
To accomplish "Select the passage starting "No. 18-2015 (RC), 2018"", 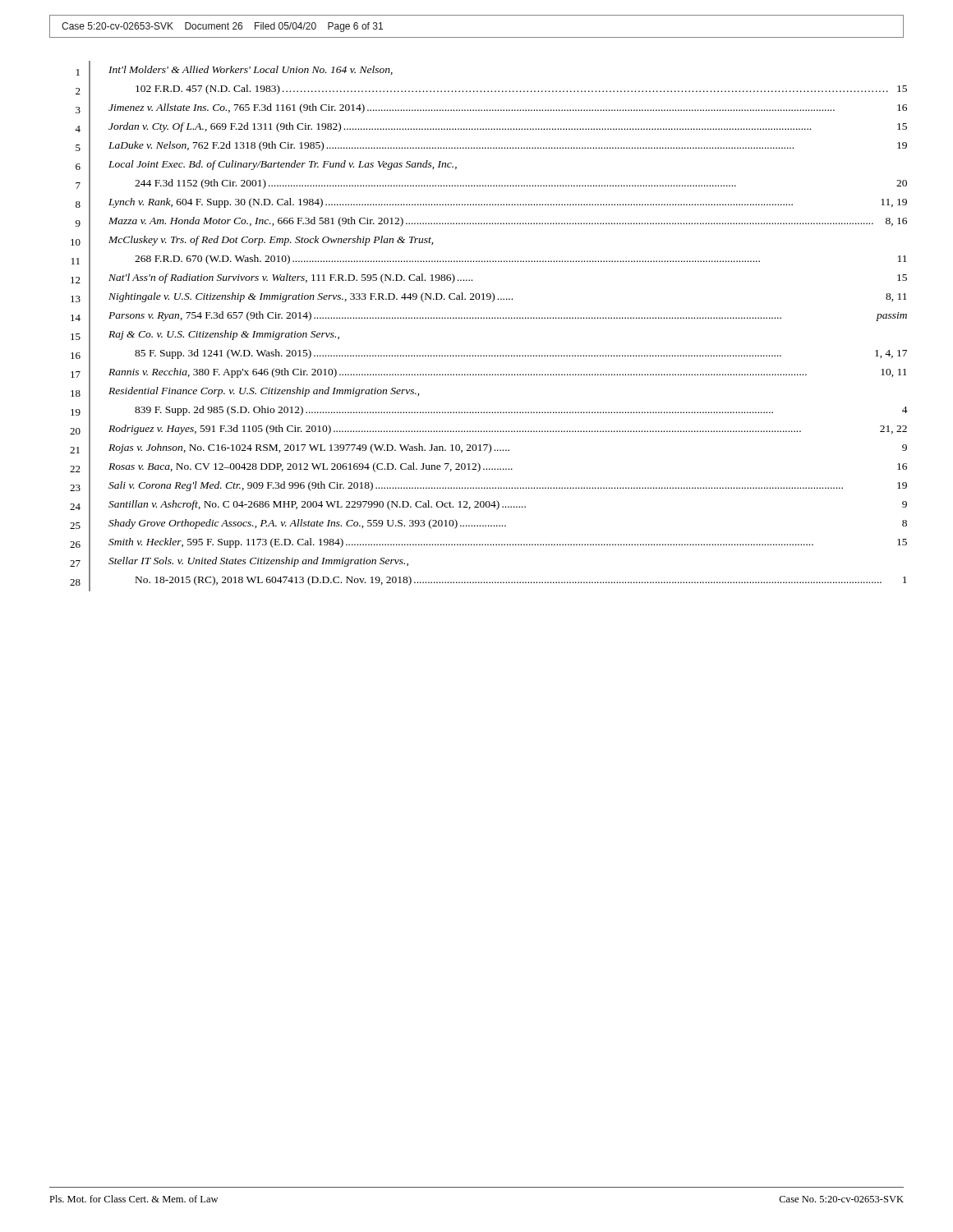I will 521,580.
